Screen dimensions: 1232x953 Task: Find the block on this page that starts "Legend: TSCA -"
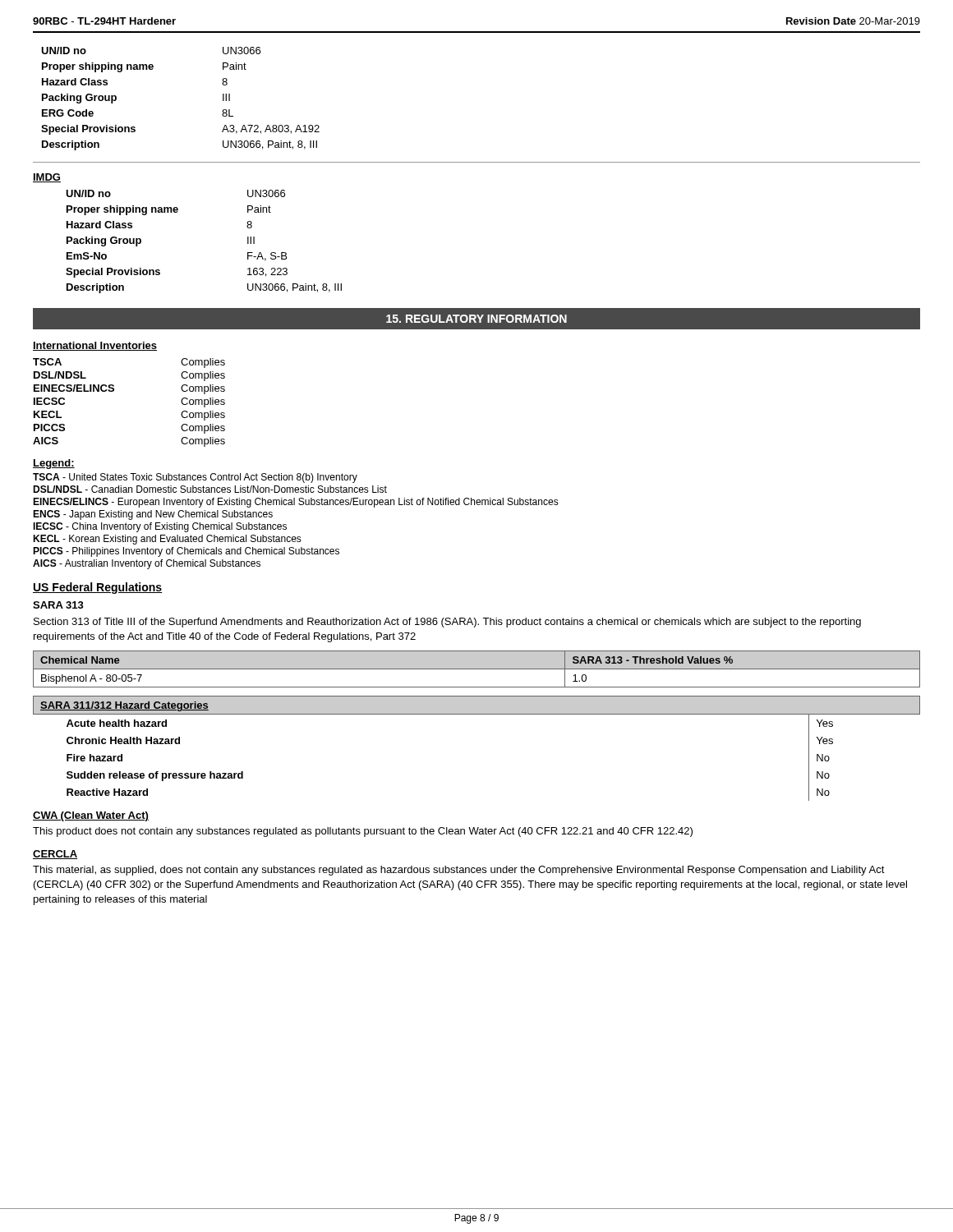(476, 513)
